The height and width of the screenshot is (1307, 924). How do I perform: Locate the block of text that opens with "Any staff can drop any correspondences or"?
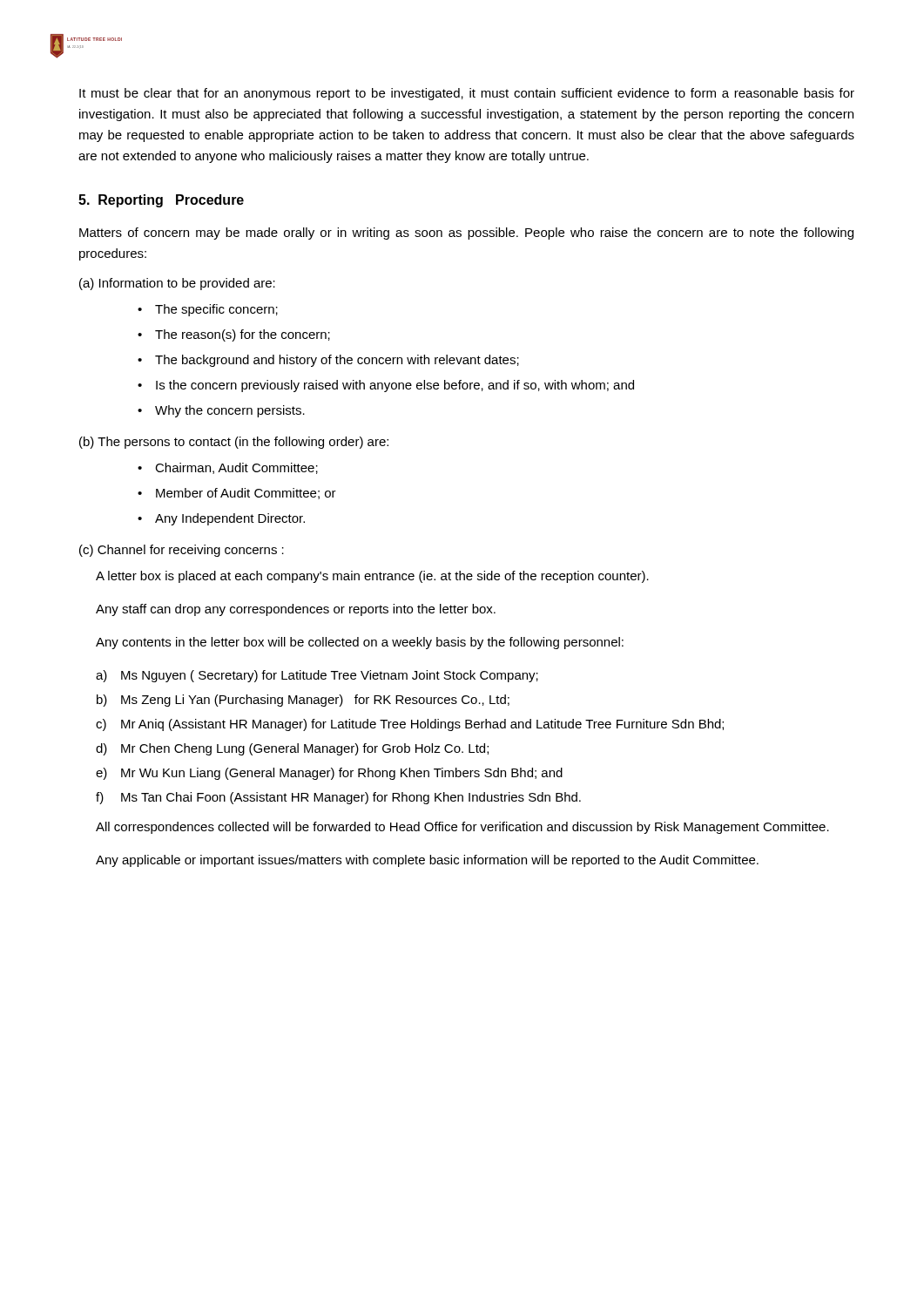point(296,609)
